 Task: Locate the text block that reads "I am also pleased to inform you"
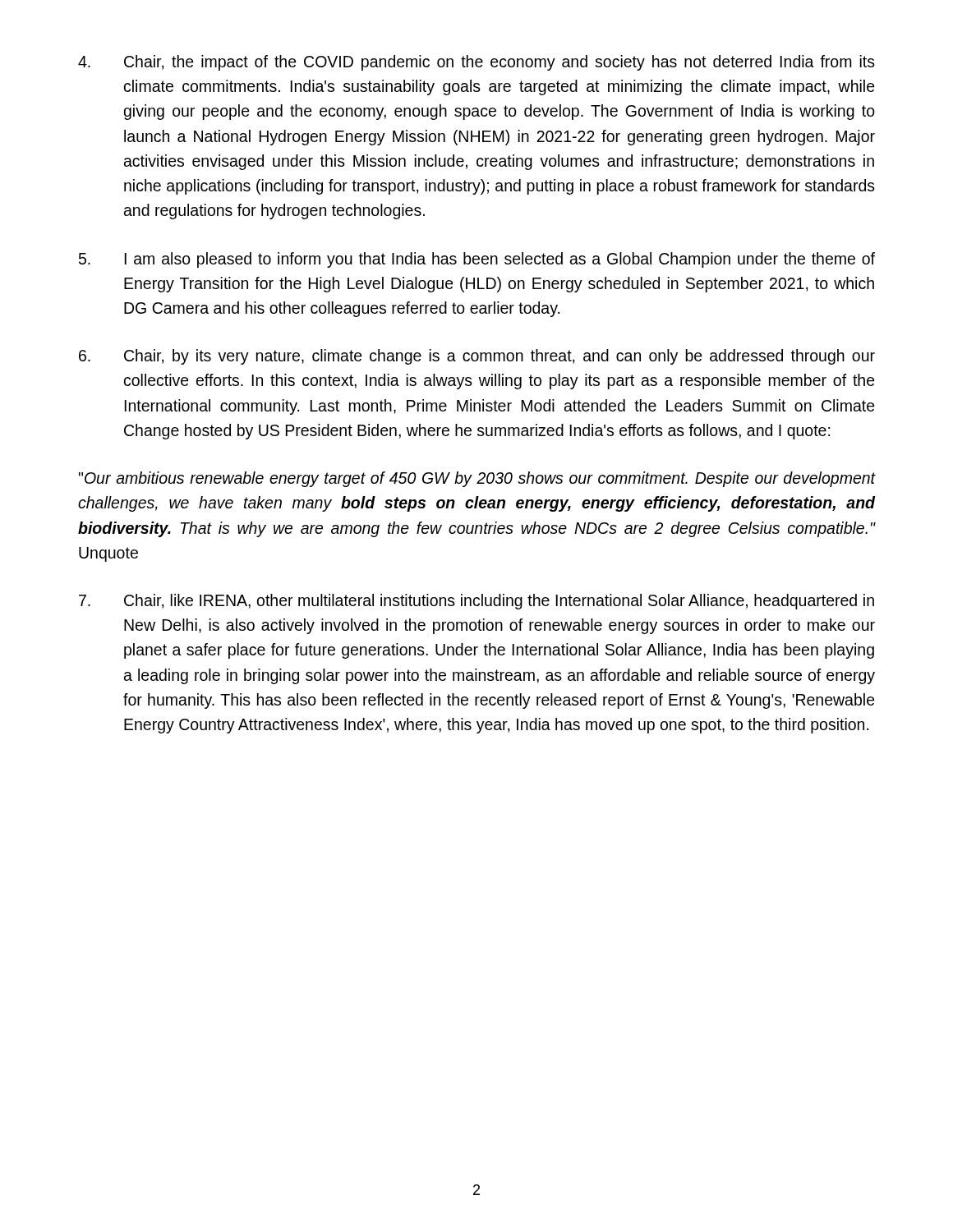[476, 283]
